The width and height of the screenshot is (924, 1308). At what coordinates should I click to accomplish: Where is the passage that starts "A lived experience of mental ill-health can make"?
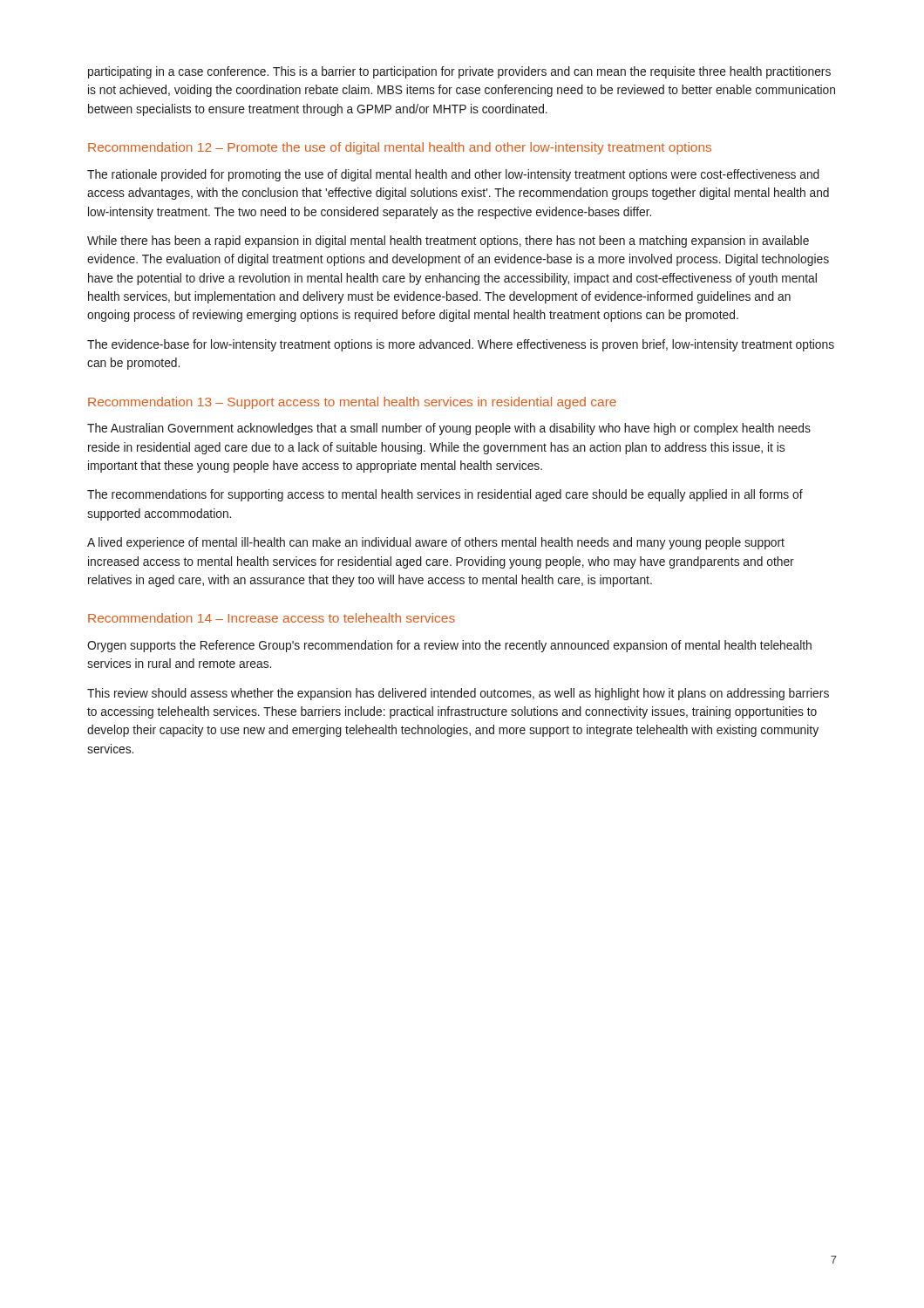[x=440, y=562]
